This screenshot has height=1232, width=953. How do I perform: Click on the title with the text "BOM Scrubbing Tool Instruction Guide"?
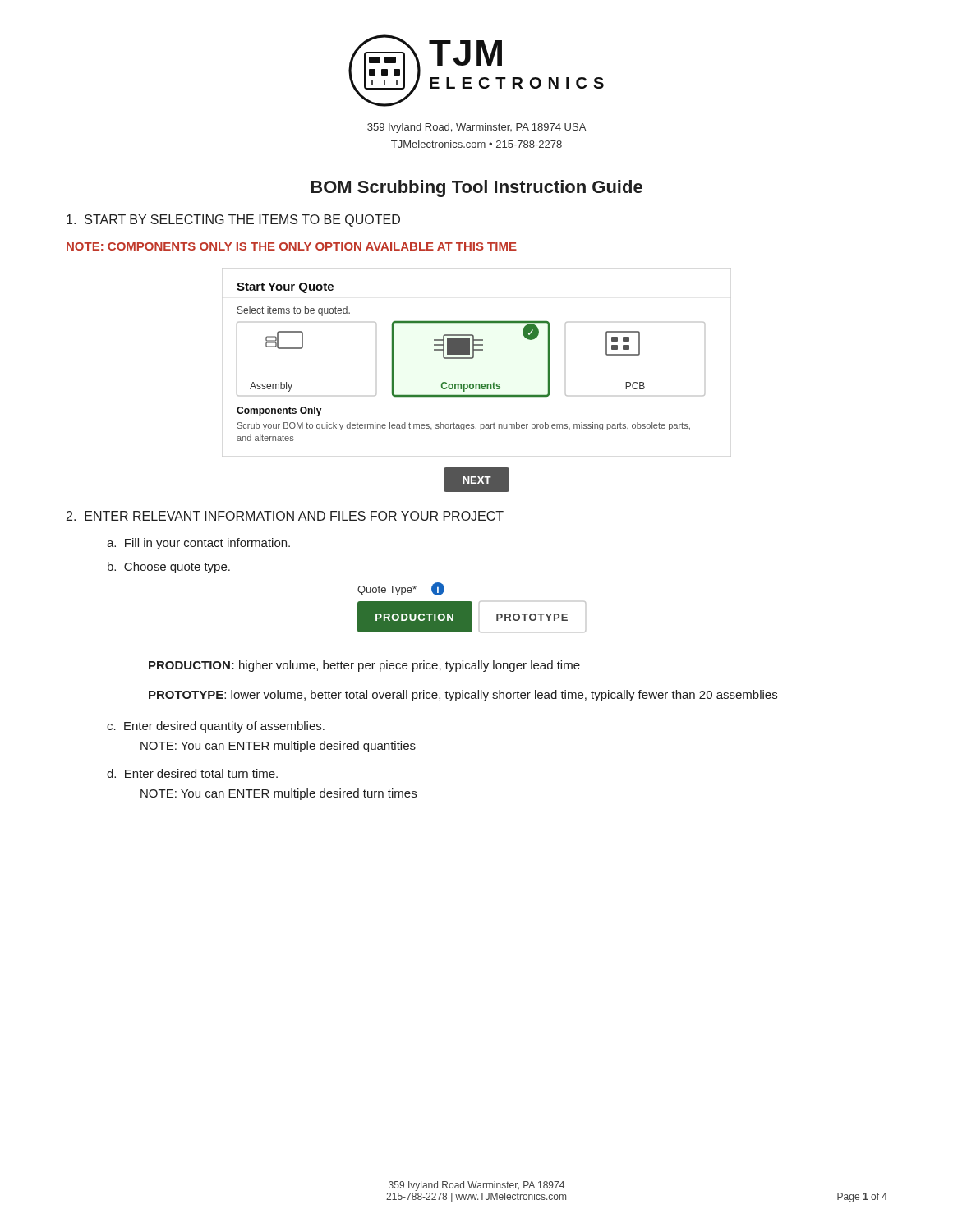pos(476,187)
